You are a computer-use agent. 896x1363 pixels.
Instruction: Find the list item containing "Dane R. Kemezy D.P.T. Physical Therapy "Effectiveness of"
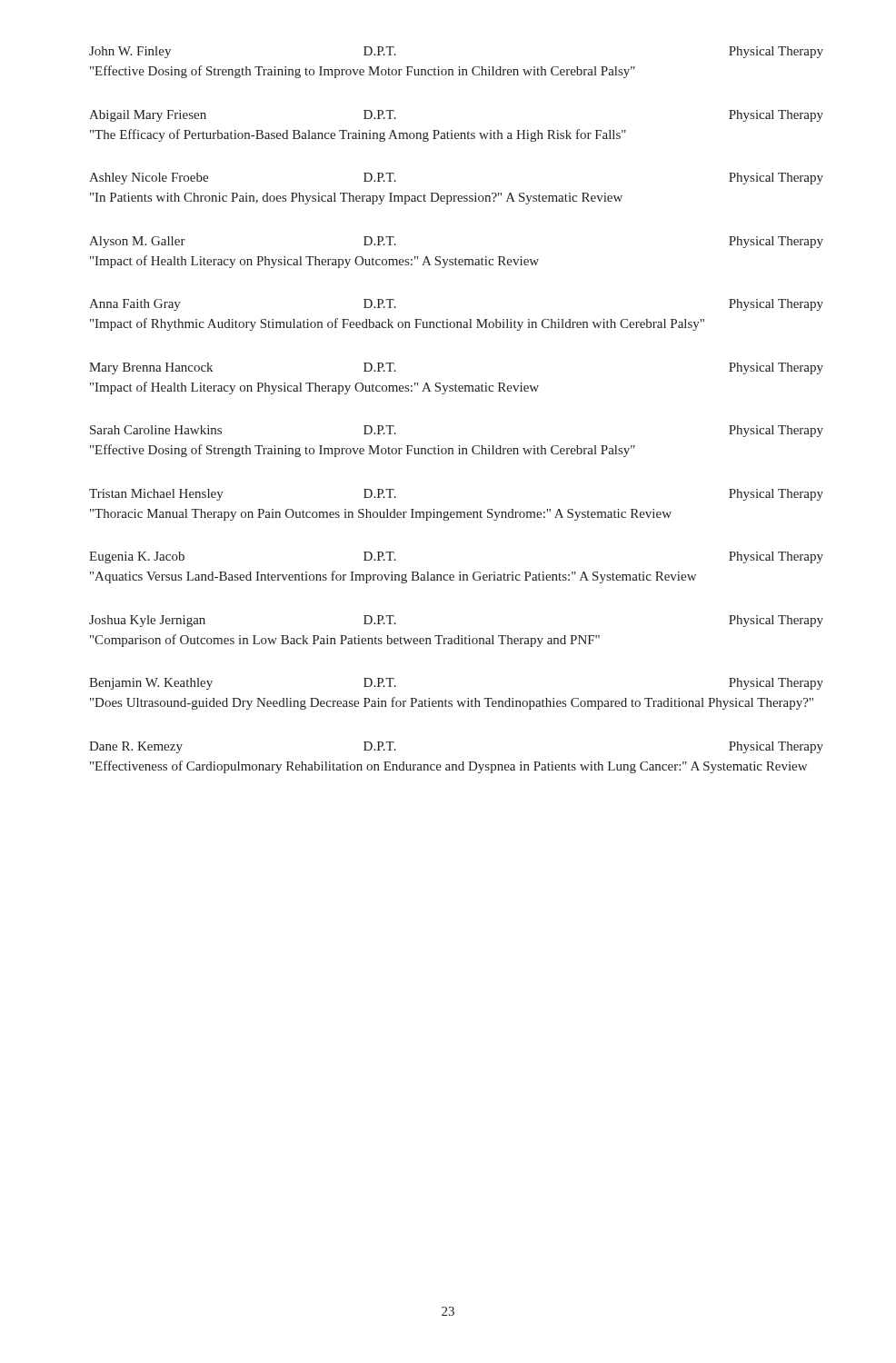456,757
